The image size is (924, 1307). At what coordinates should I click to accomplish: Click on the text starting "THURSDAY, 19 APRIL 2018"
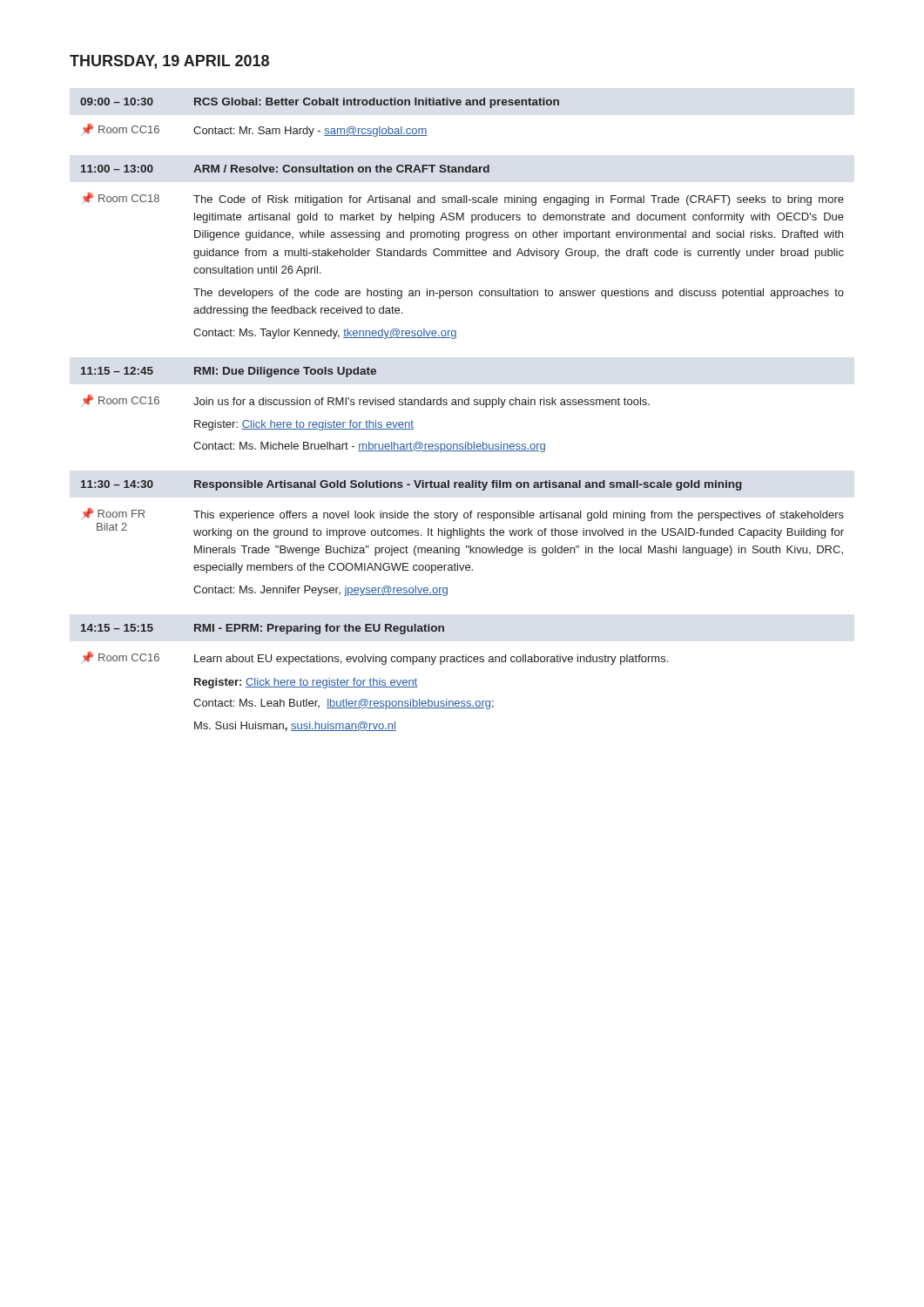tap(170, 61)
